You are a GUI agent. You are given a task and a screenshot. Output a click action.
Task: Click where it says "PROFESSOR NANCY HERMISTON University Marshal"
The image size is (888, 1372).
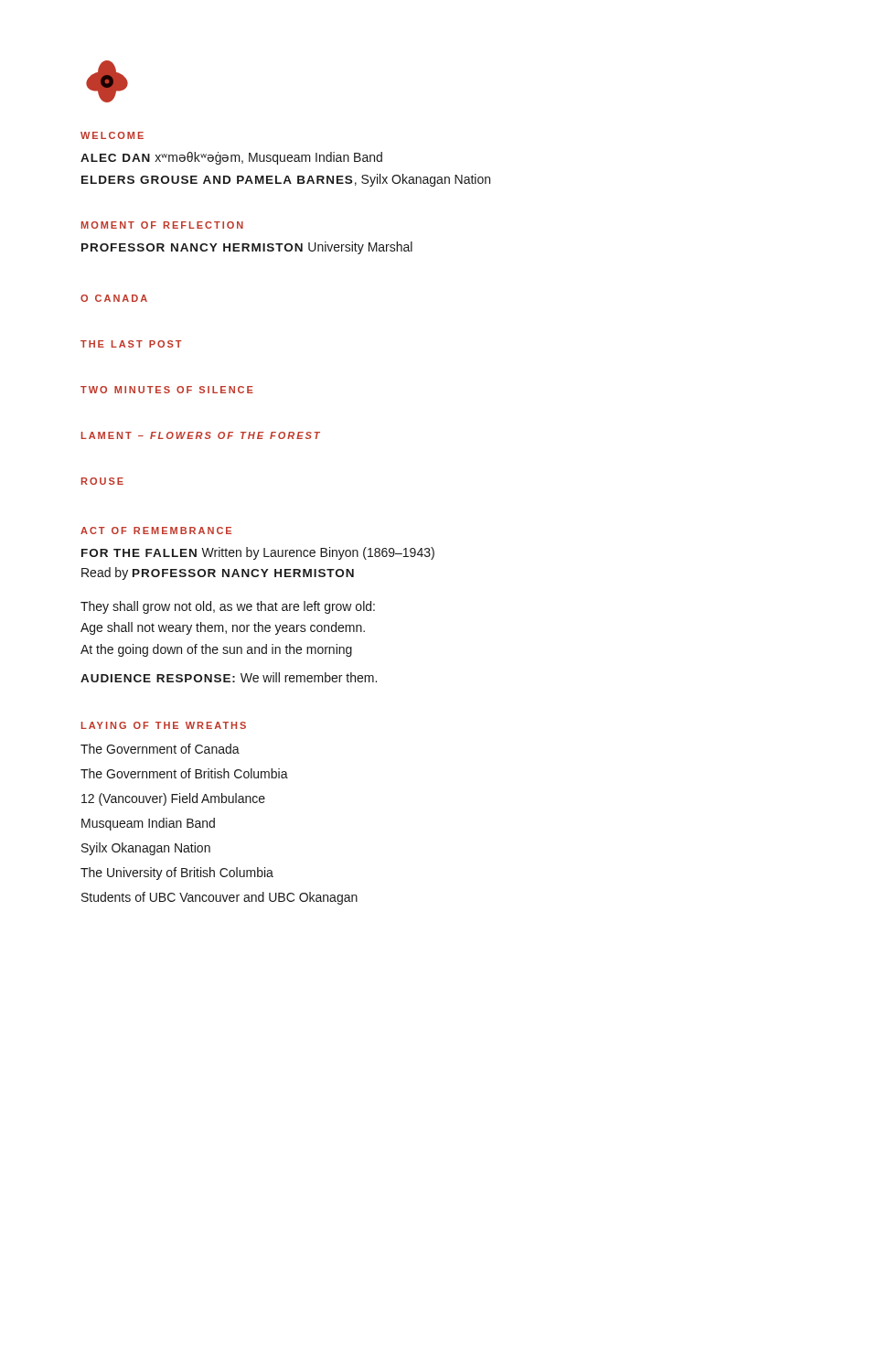[x=247, y=247]
